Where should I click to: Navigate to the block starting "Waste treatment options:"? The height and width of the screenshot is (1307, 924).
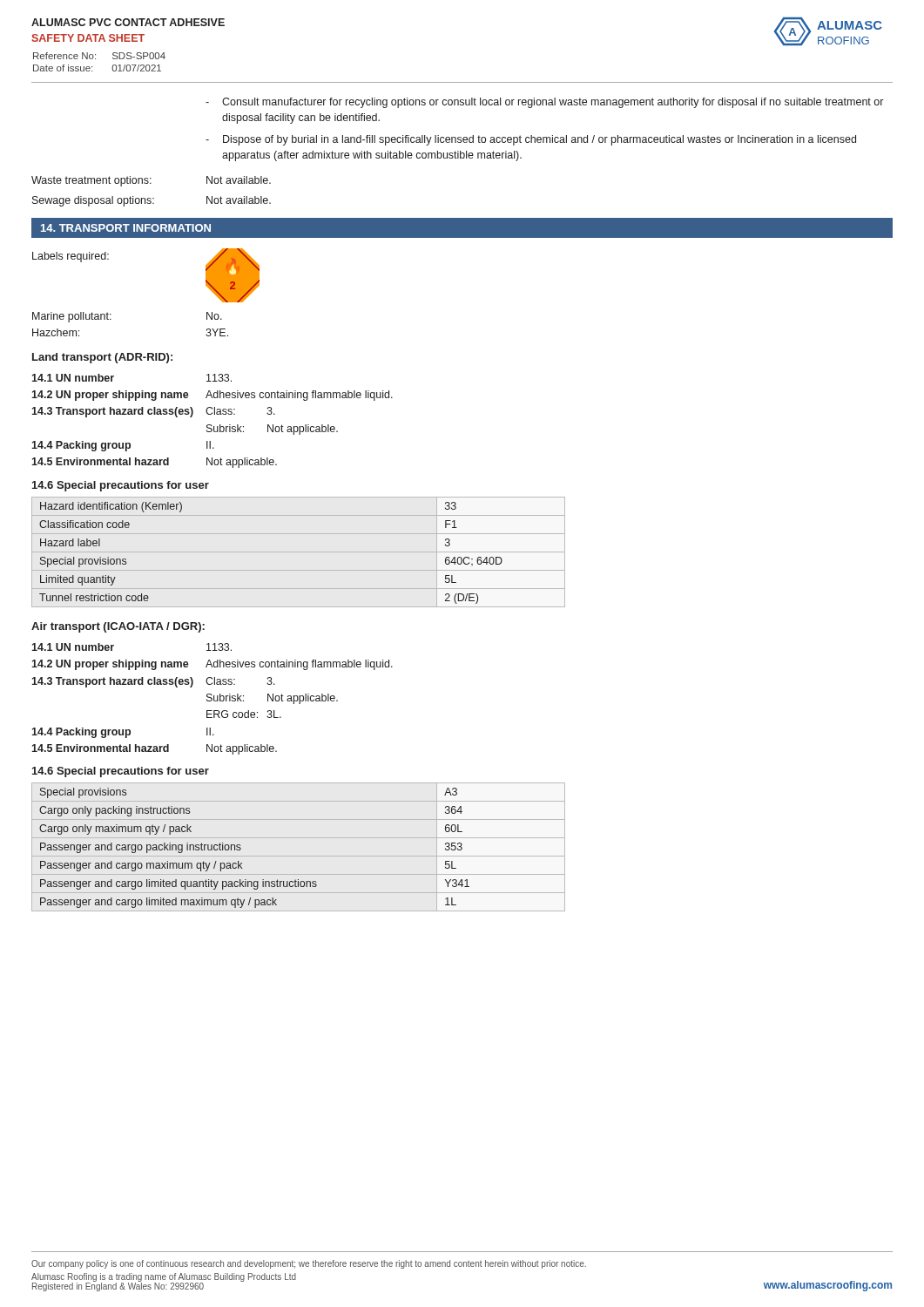[x=151, y=180]
